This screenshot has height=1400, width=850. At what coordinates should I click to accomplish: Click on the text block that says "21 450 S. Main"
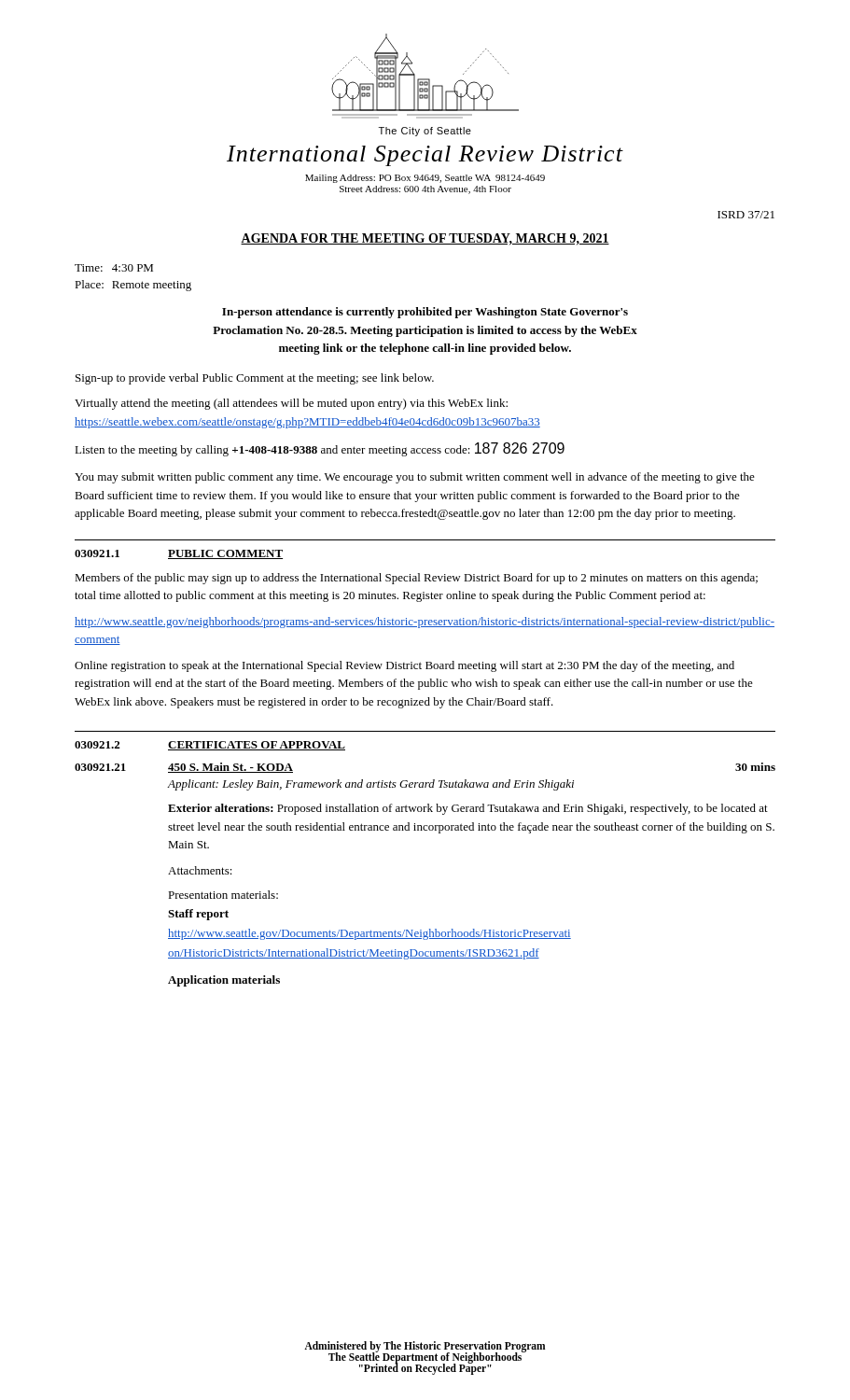tap(98, 768)
